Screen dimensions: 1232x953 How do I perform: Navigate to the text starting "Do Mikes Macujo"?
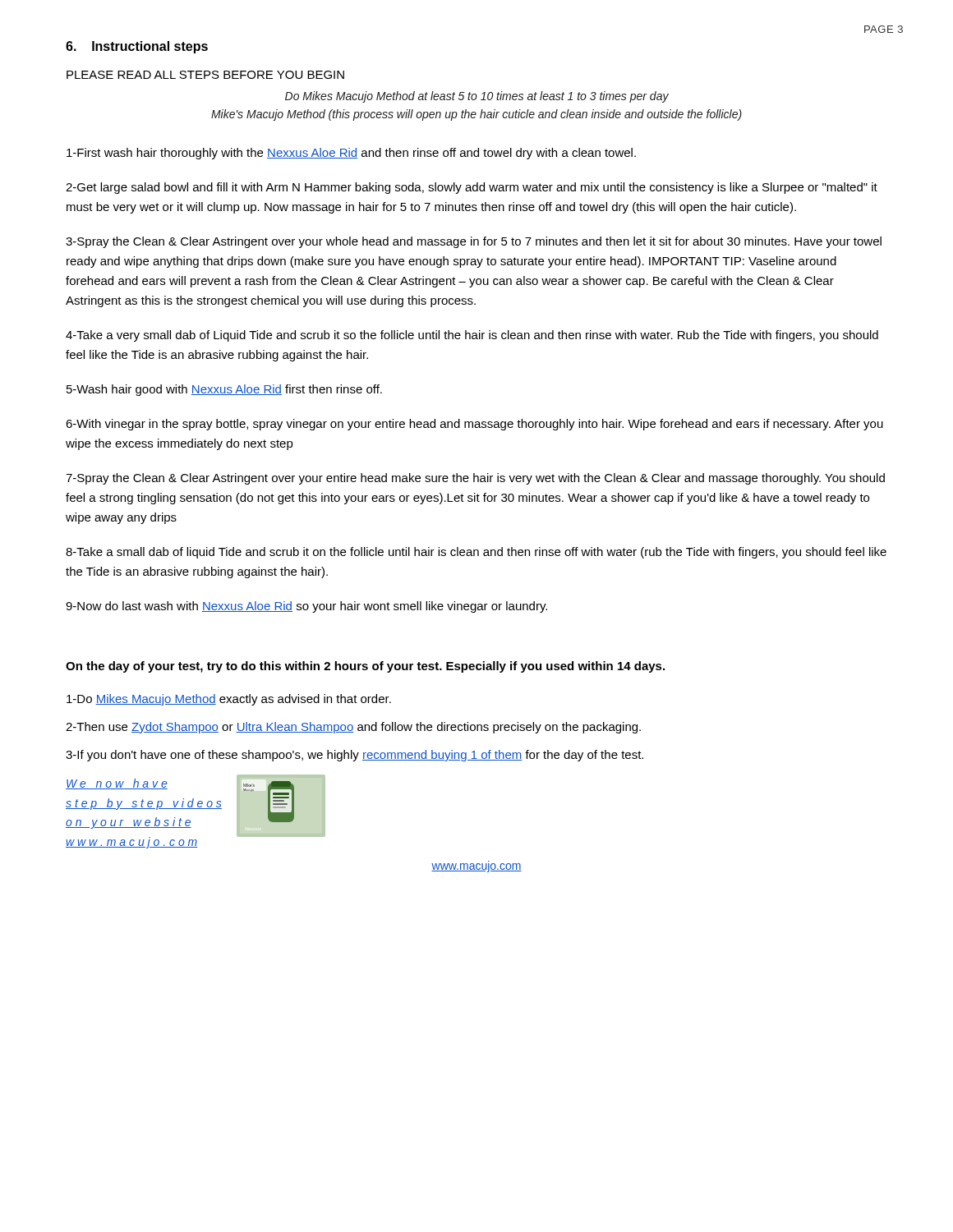pyautogui.click(x=476, y=105)
